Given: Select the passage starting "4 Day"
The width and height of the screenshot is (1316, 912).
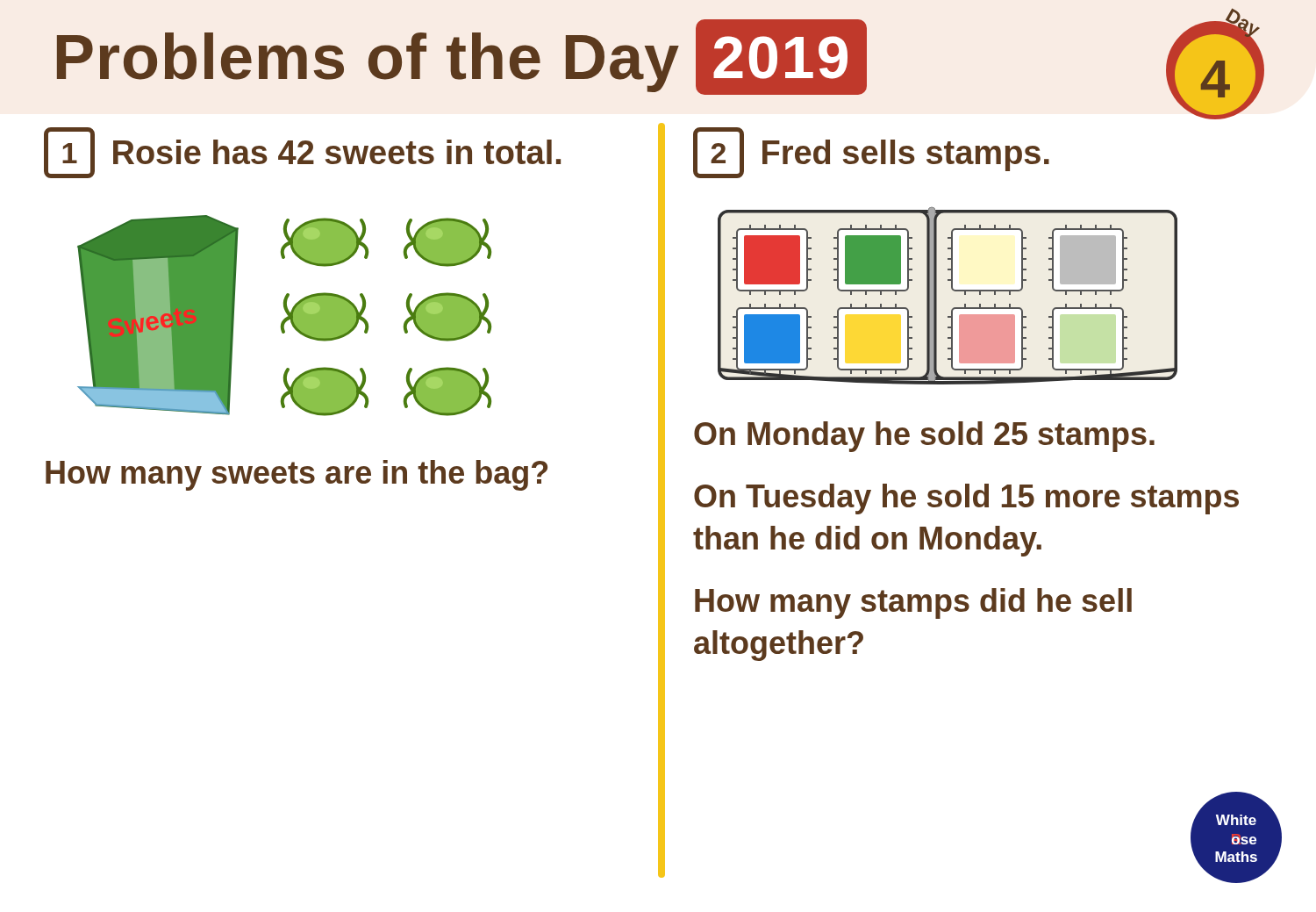Looking at the screenshot, I should coord(1215,64).
